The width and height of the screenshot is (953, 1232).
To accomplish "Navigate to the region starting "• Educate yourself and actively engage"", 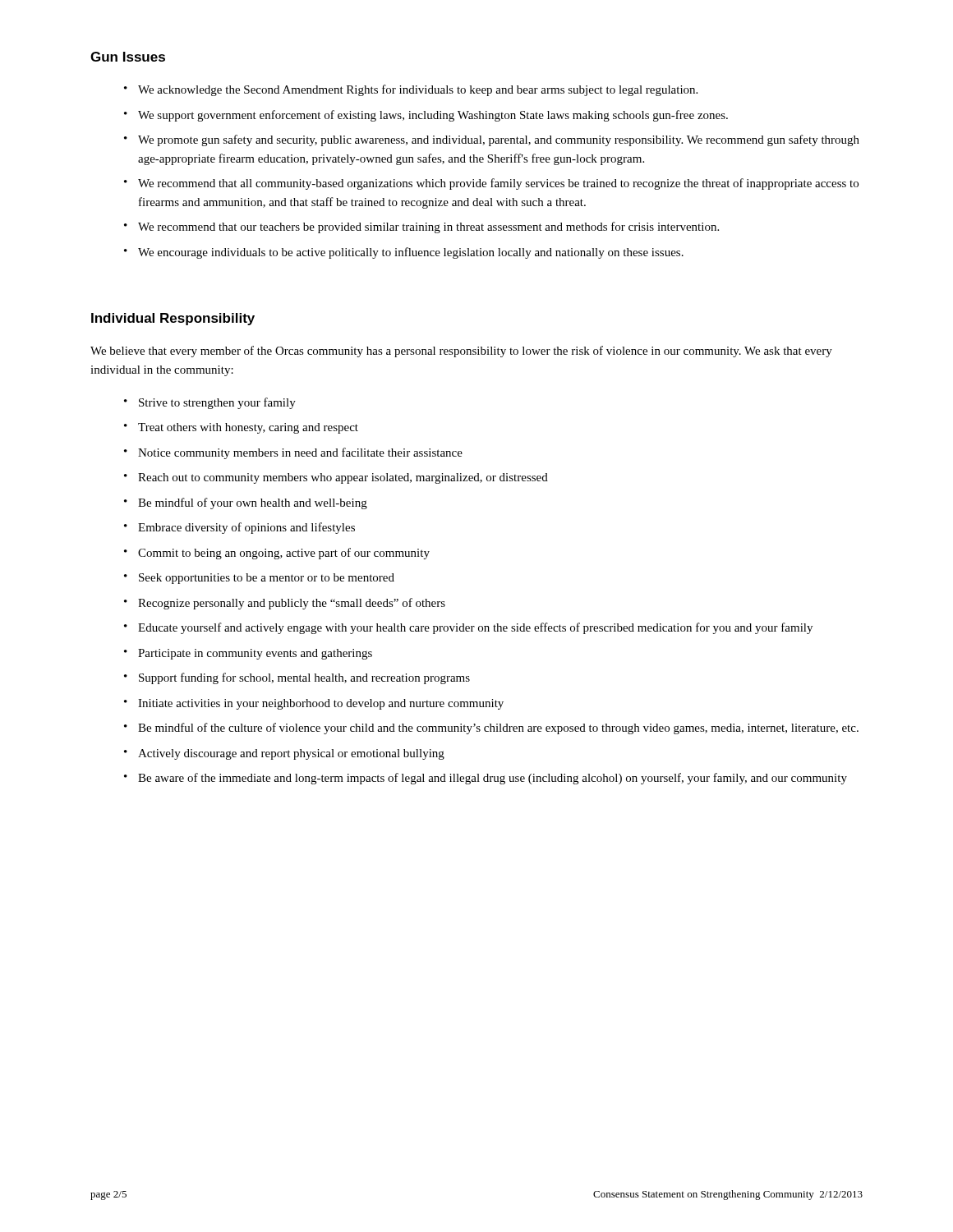I will tap(468, 628).
